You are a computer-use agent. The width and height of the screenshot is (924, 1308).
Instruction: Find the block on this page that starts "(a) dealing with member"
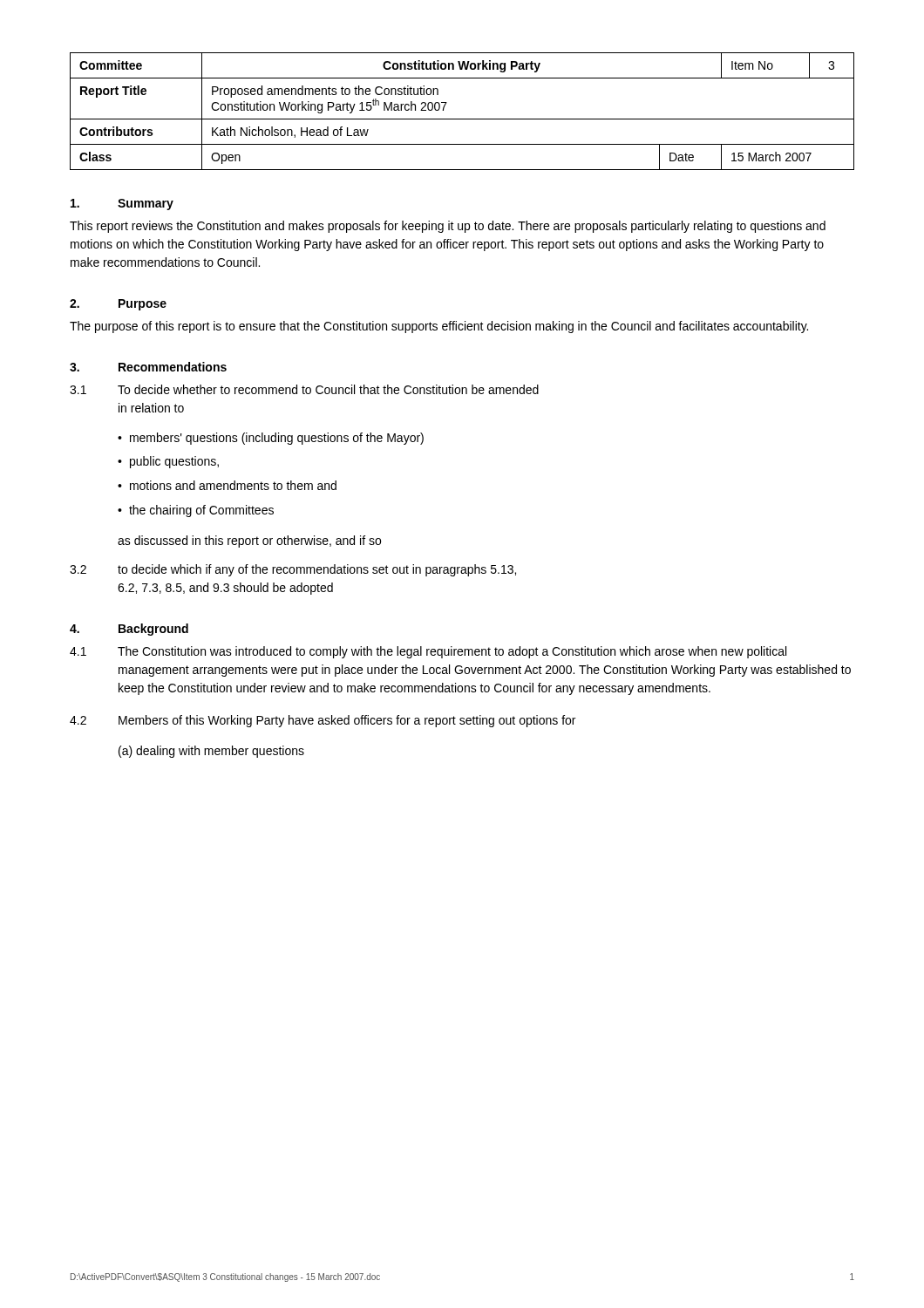coord(211,751)
